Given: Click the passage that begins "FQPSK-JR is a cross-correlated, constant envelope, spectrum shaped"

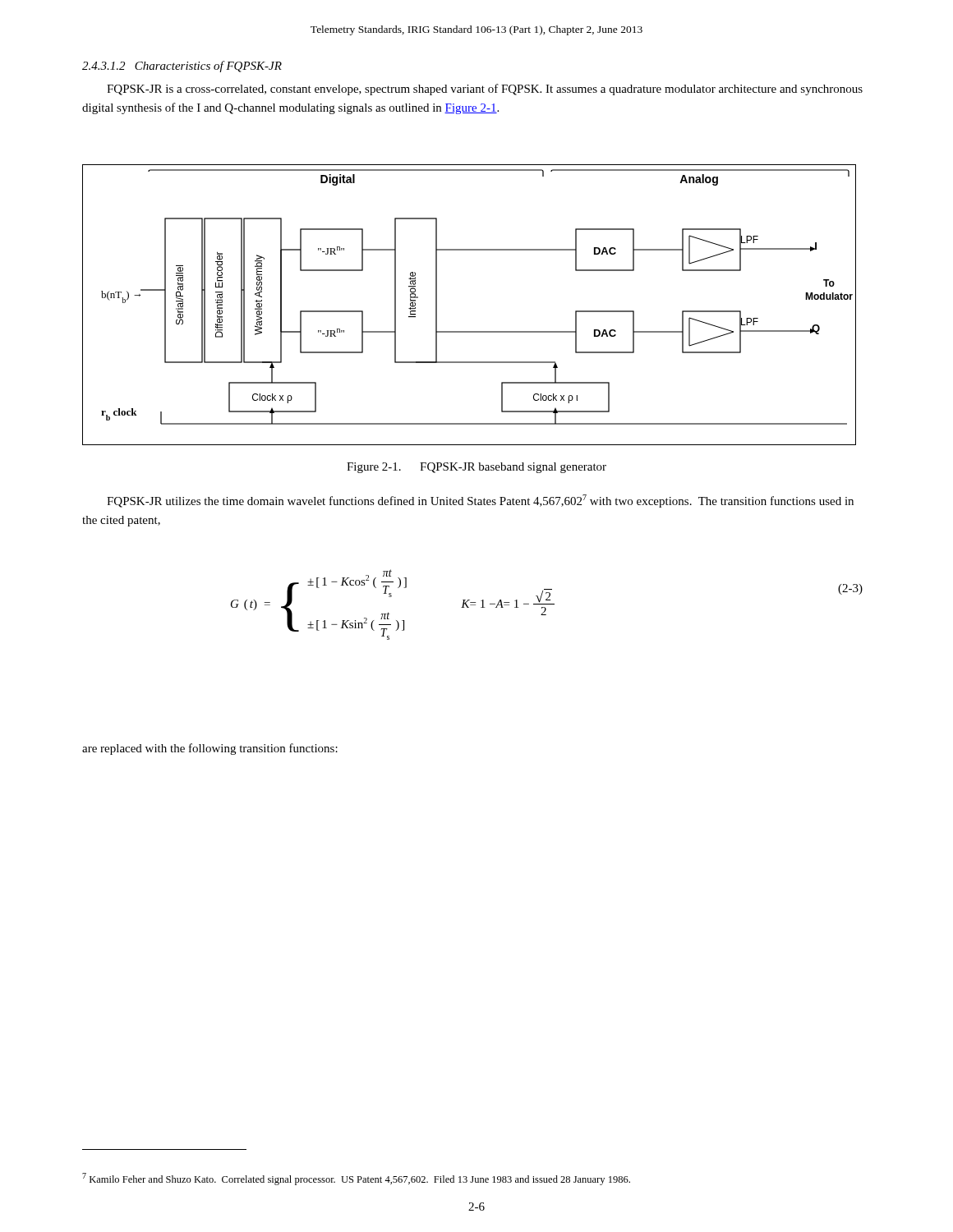Looking at the screenshot, I should pyautogui.click(x=472, y=98).
